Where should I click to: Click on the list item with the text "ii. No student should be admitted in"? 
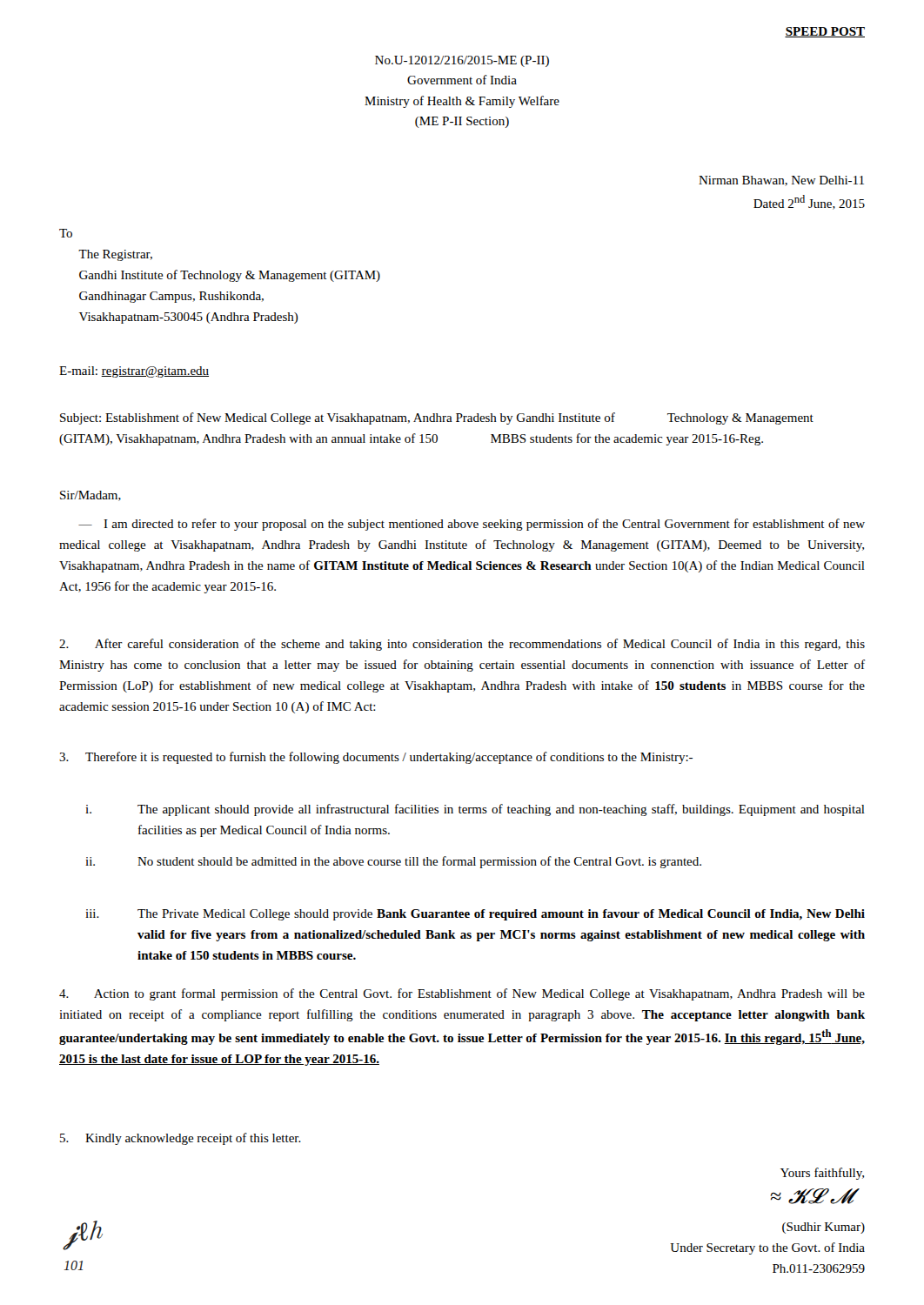(462, 861)
